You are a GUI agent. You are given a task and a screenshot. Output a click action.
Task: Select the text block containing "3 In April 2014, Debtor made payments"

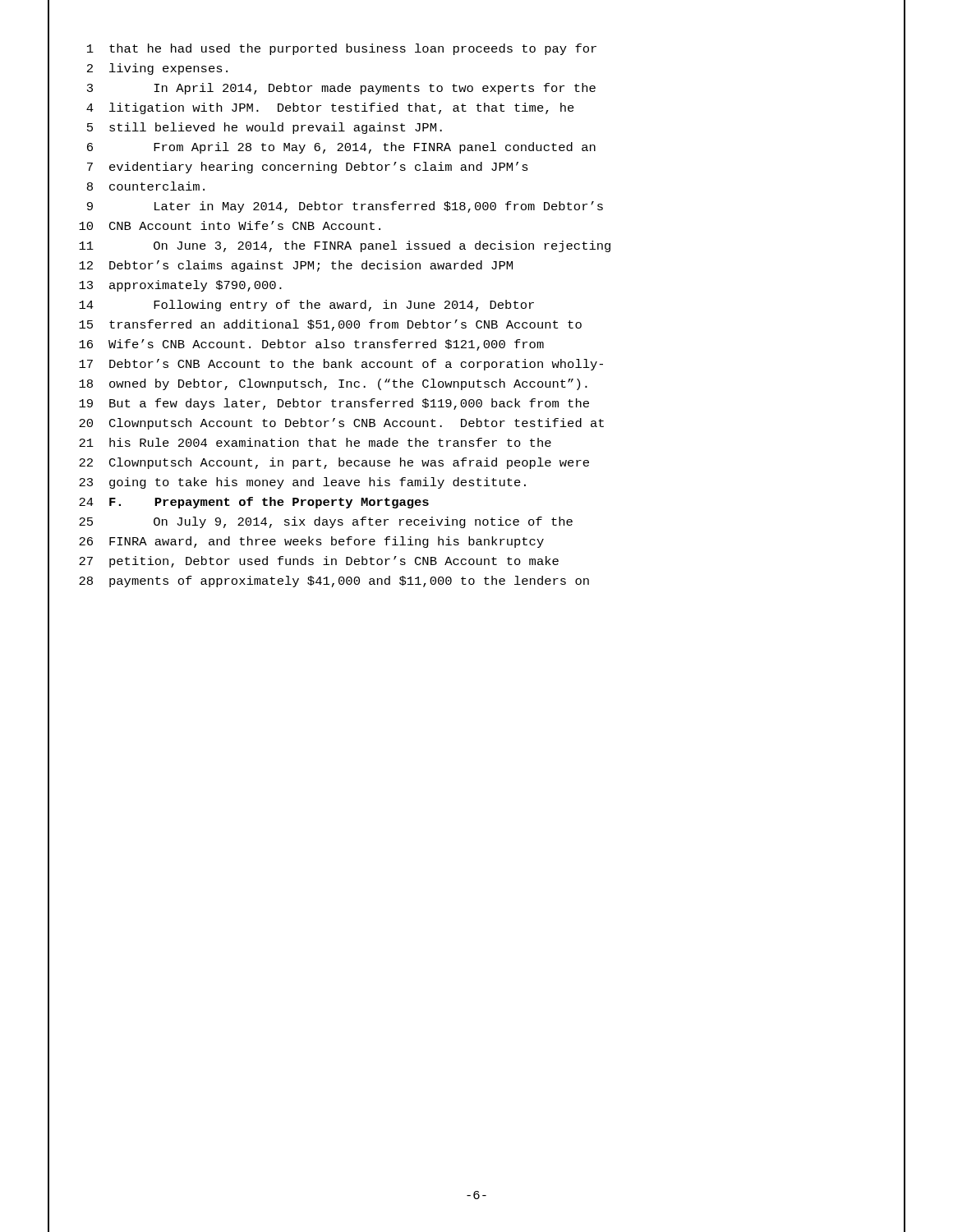pyautogui.click(x=476, y=108)
